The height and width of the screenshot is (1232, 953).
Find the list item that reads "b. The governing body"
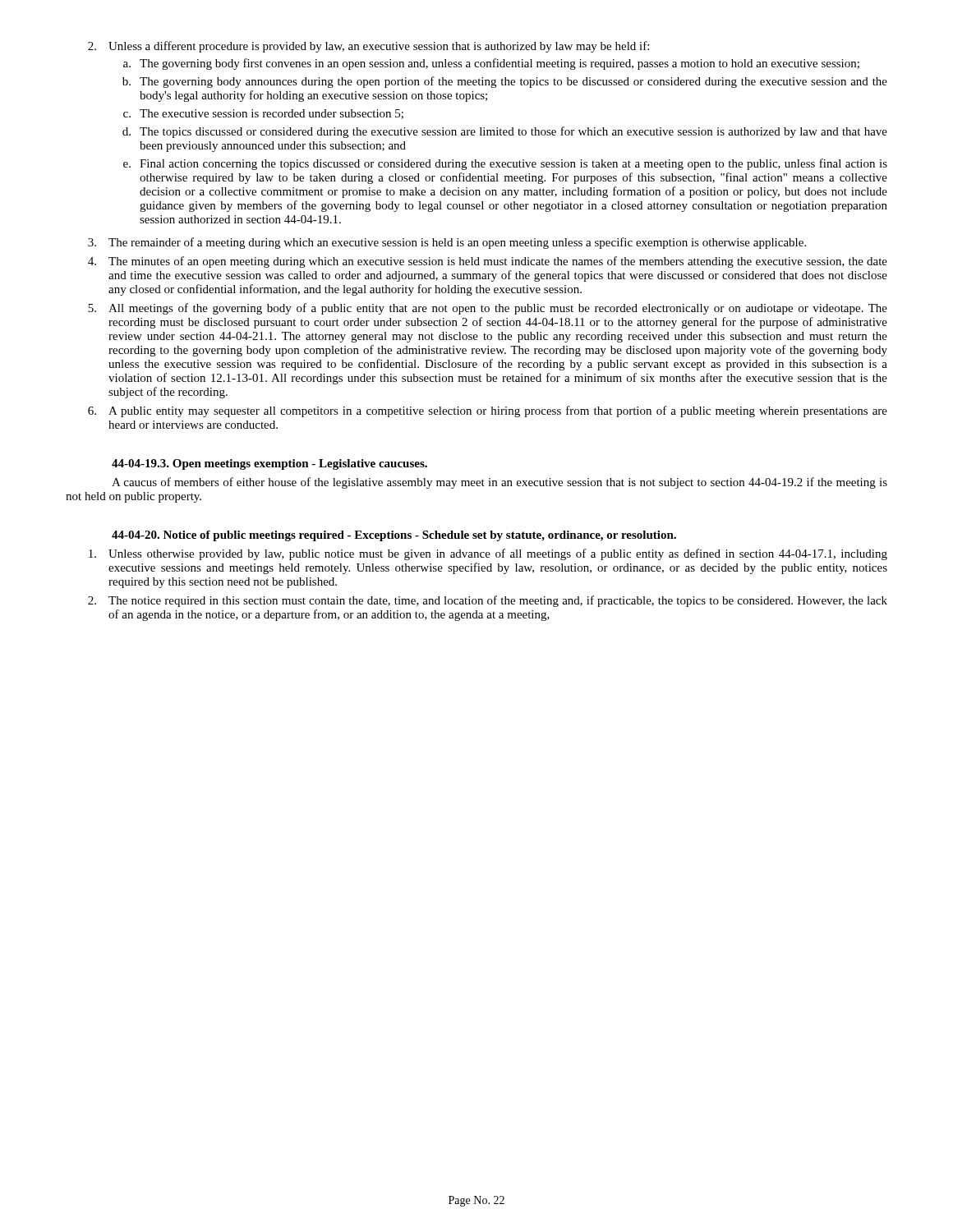click(498, 89)
